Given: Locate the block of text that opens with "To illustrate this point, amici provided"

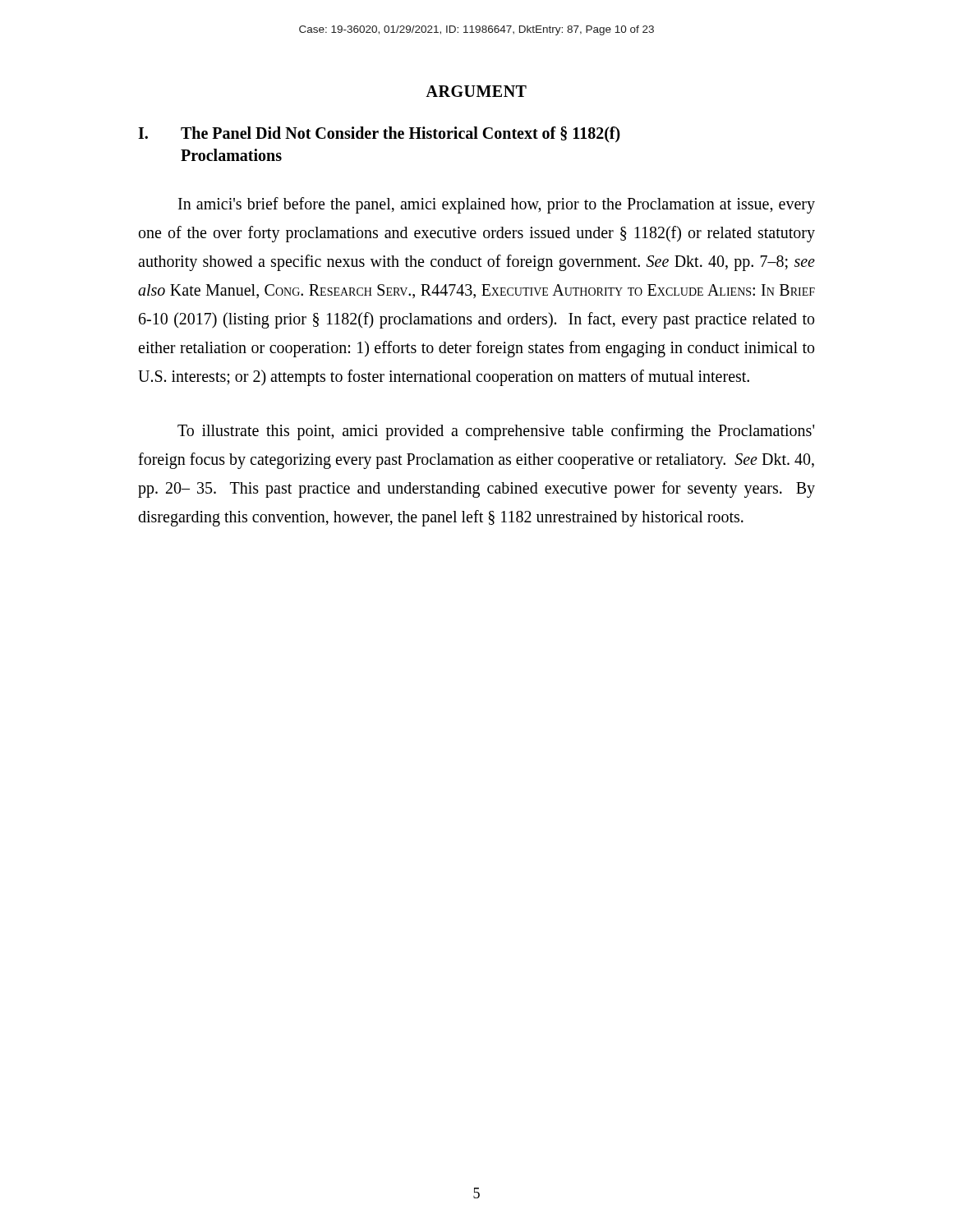Looking at the screenshot, I should click(476, 474).
